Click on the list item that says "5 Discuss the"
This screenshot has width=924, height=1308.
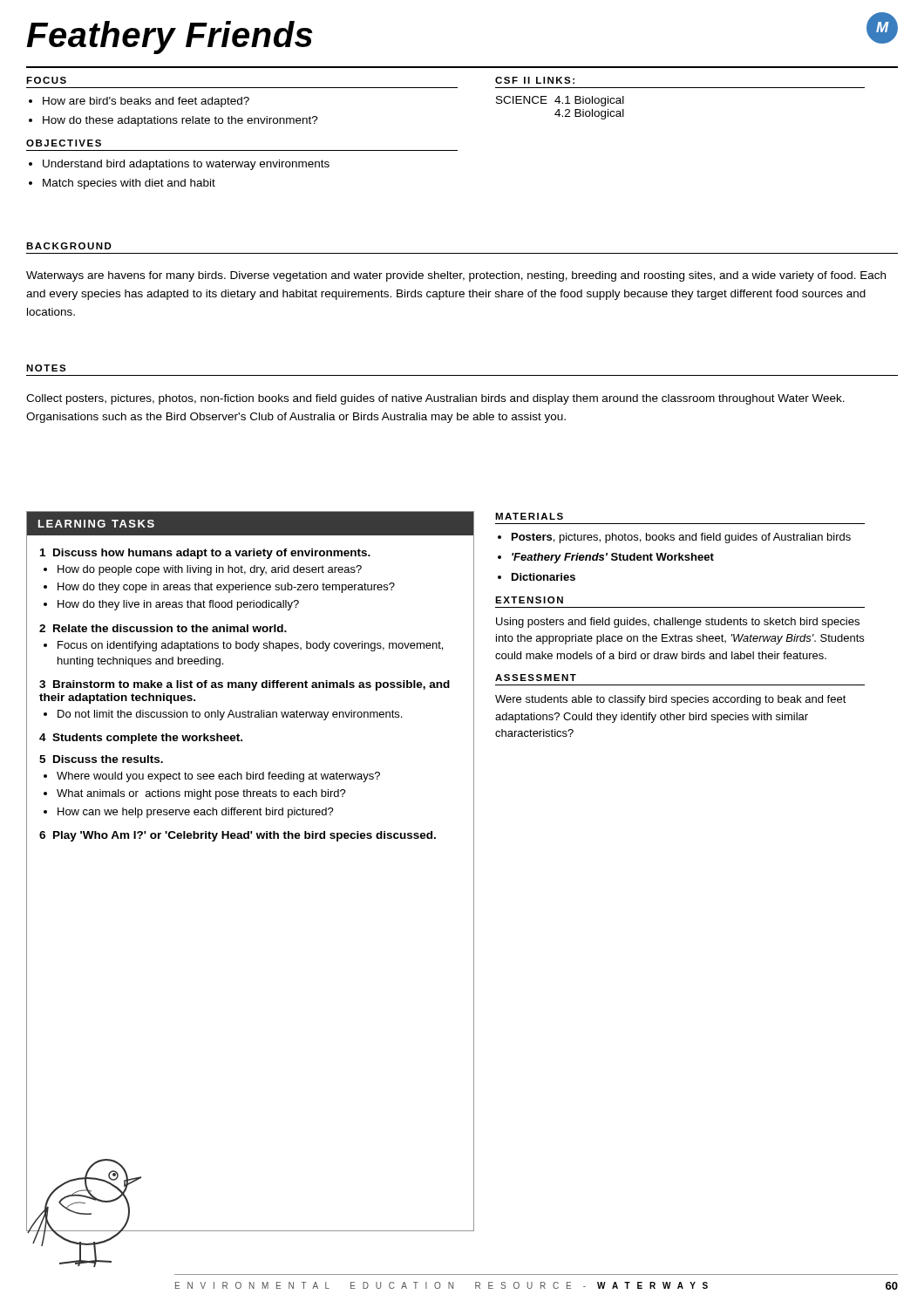click(250, 786)
